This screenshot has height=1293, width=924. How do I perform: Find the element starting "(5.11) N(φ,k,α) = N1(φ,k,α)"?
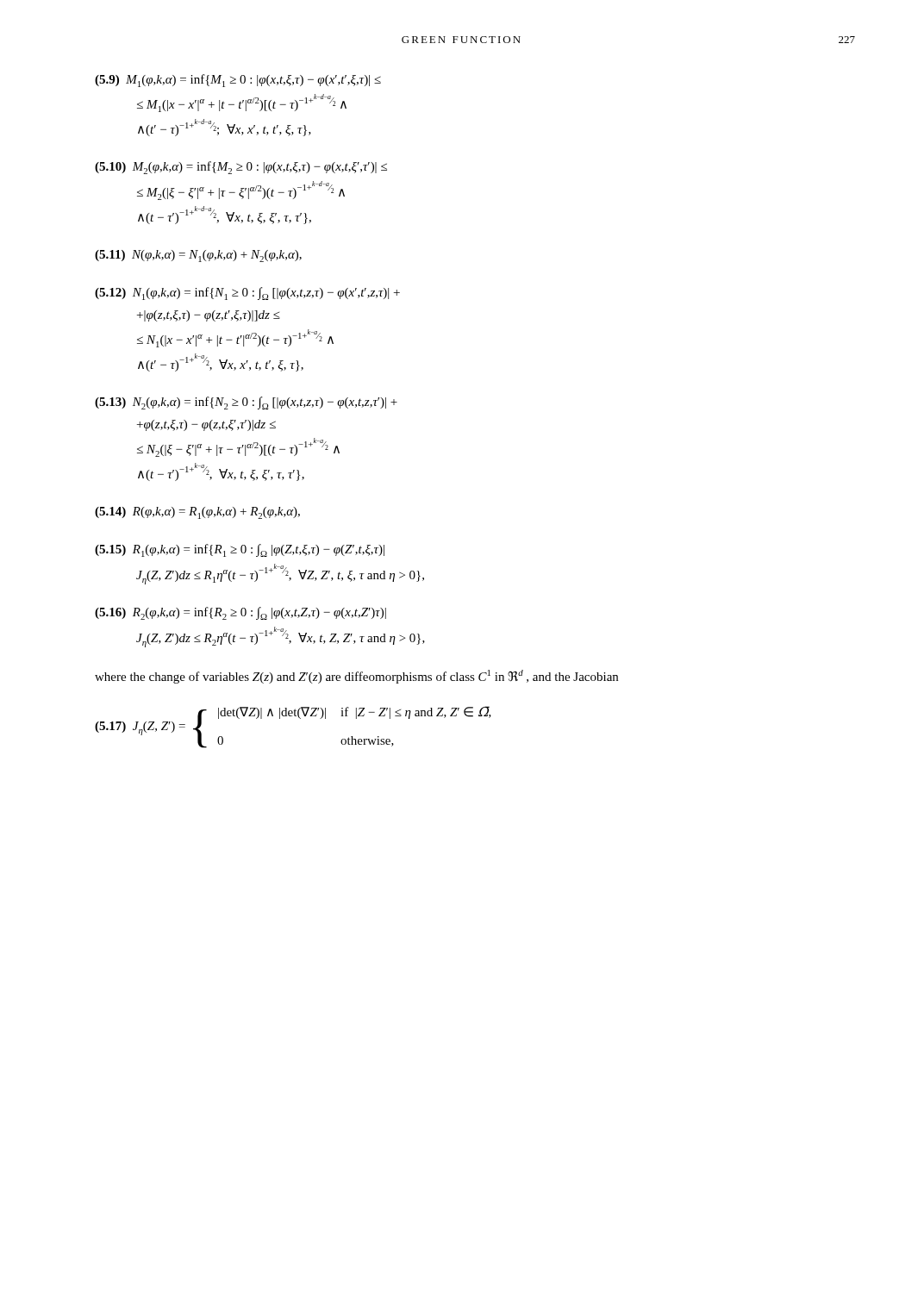[x=198, y=255]
